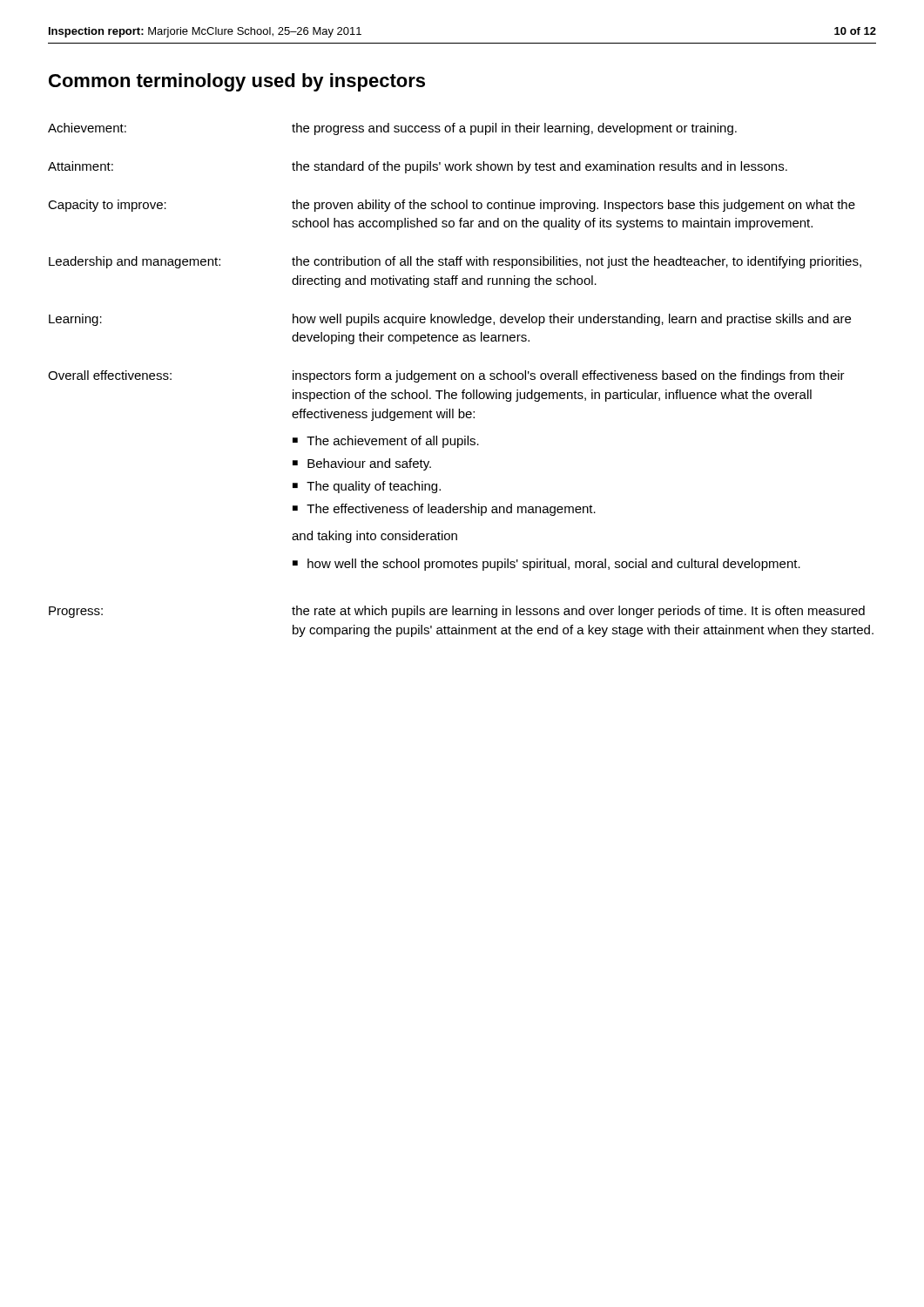Click on the element starting "Overall effectiveness:"
Viewport: 924px width, 1307px height.
tap(110, 375)
